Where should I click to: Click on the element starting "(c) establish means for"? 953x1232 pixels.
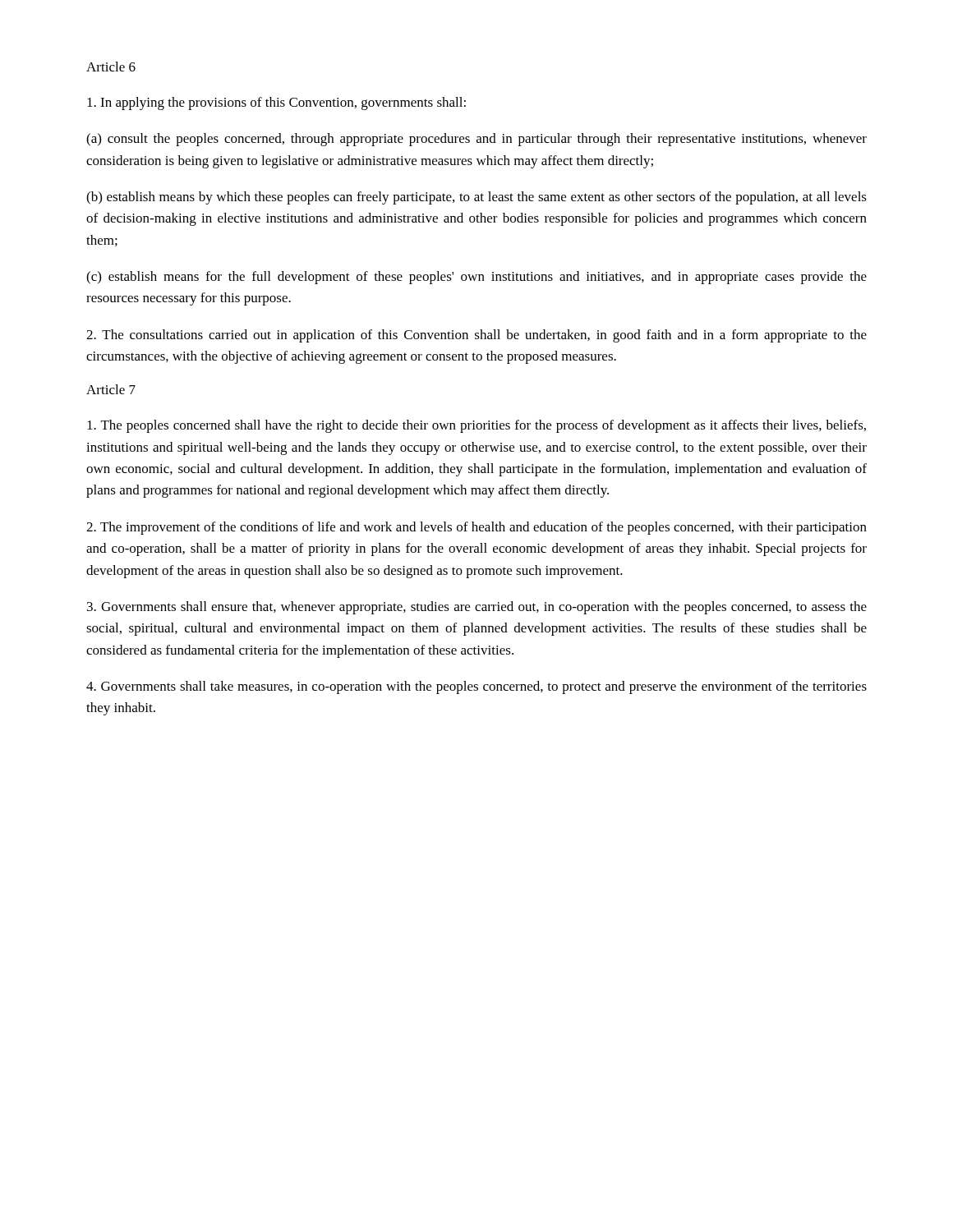(476, 287)
